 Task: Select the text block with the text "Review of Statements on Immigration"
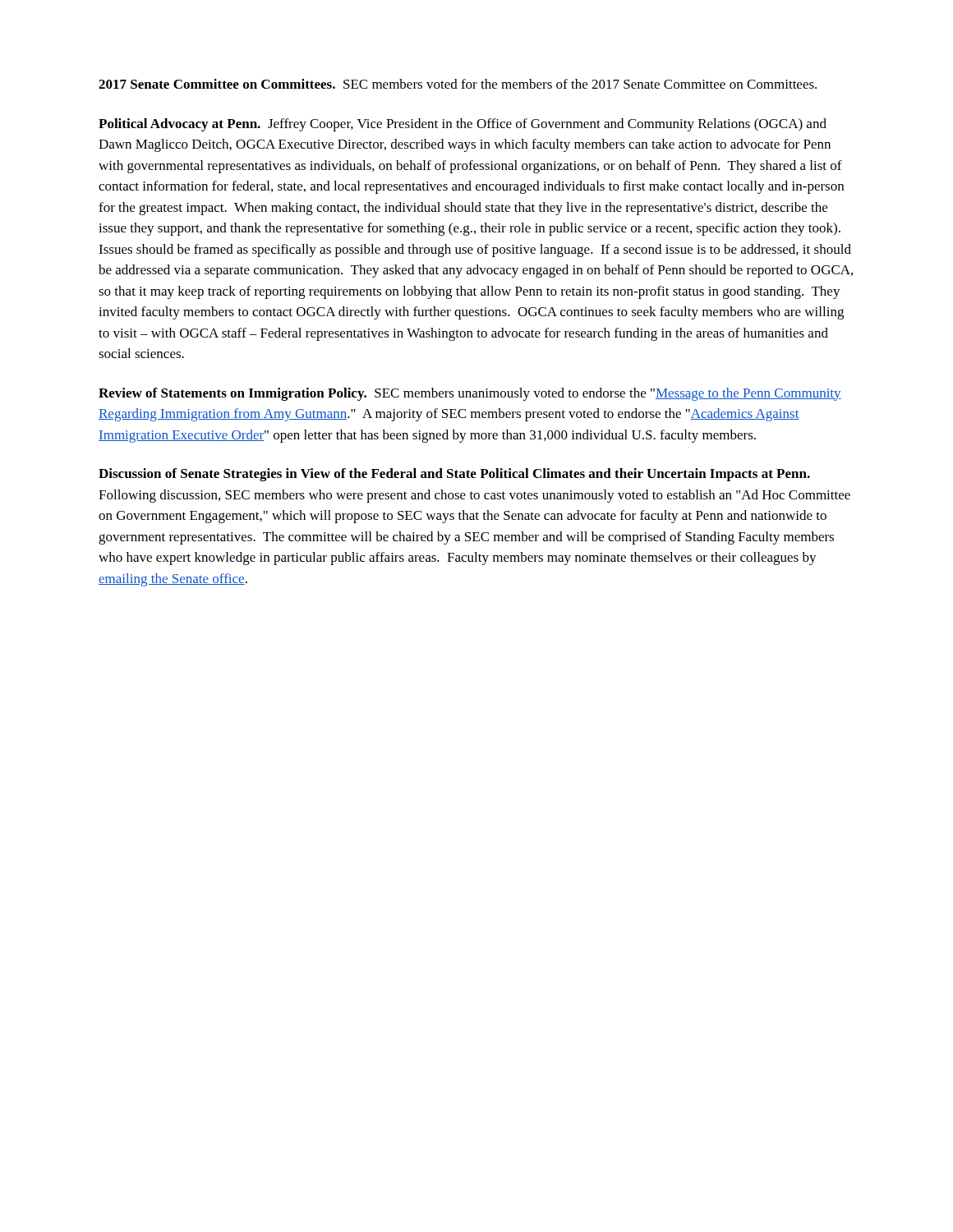[x=470, y=414]
